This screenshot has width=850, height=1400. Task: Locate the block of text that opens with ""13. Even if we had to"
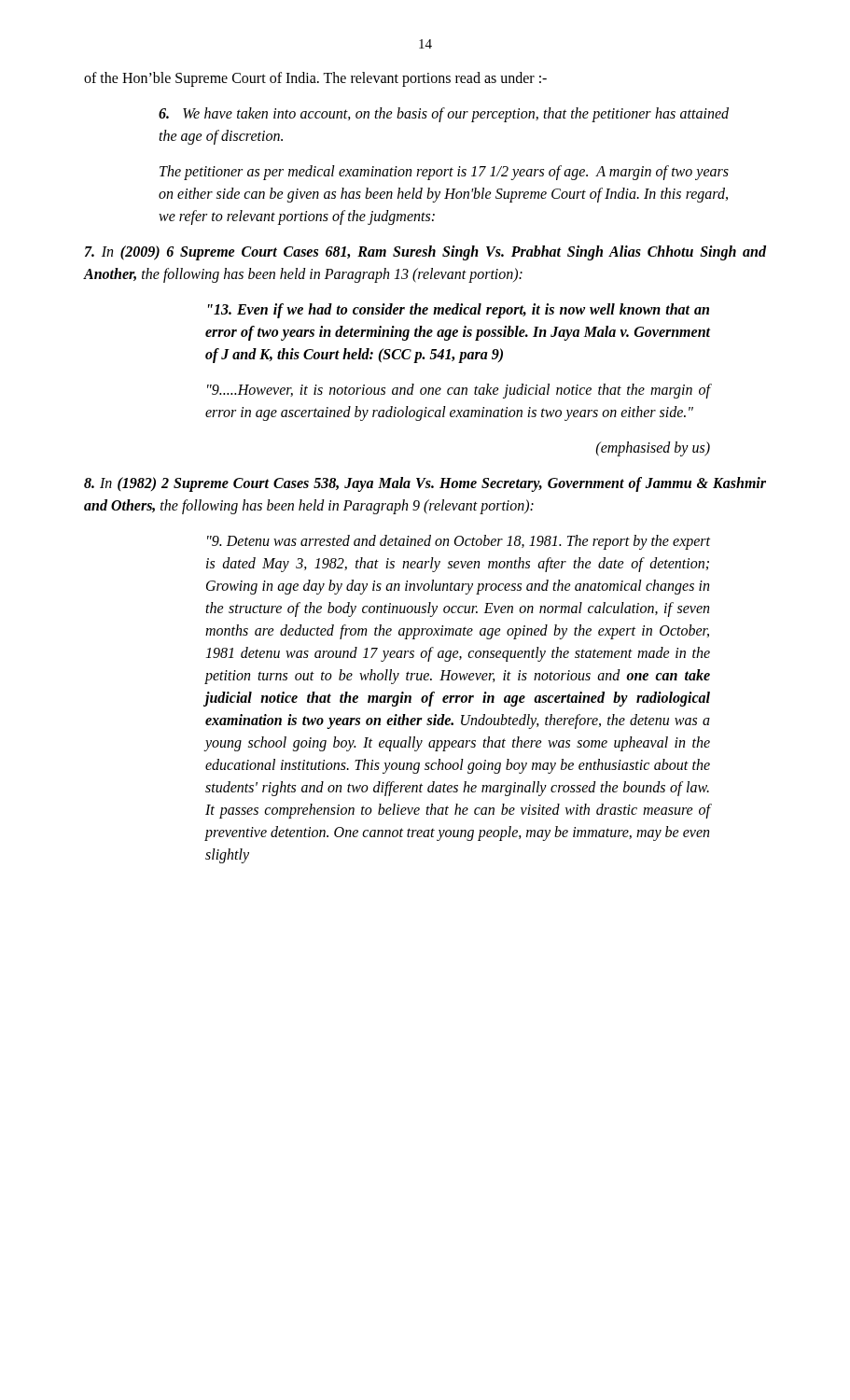pos(458,332)
